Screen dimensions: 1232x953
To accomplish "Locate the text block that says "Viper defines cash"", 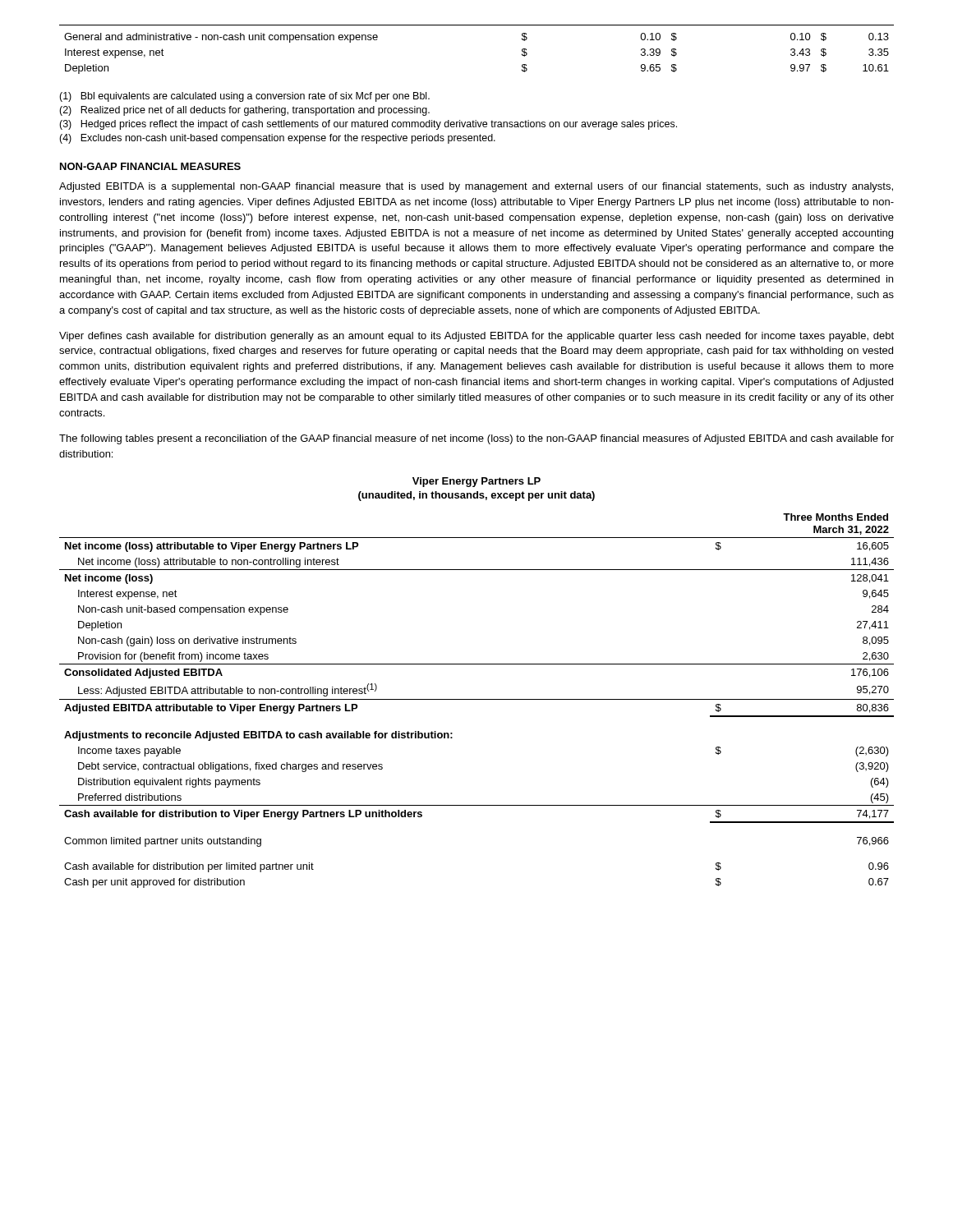I will tap(476, 374).
